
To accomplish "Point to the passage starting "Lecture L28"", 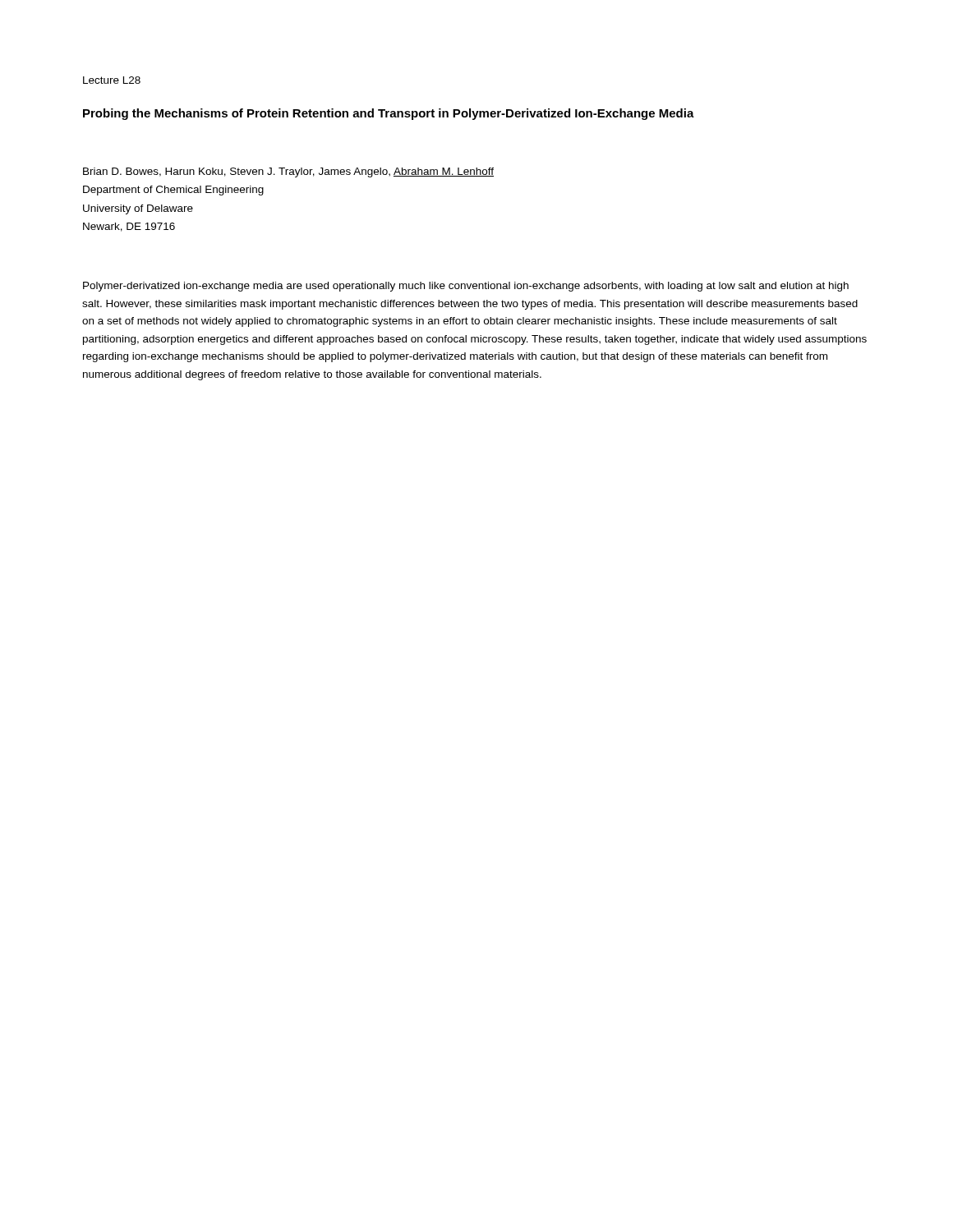I will [x=111, y=80].
